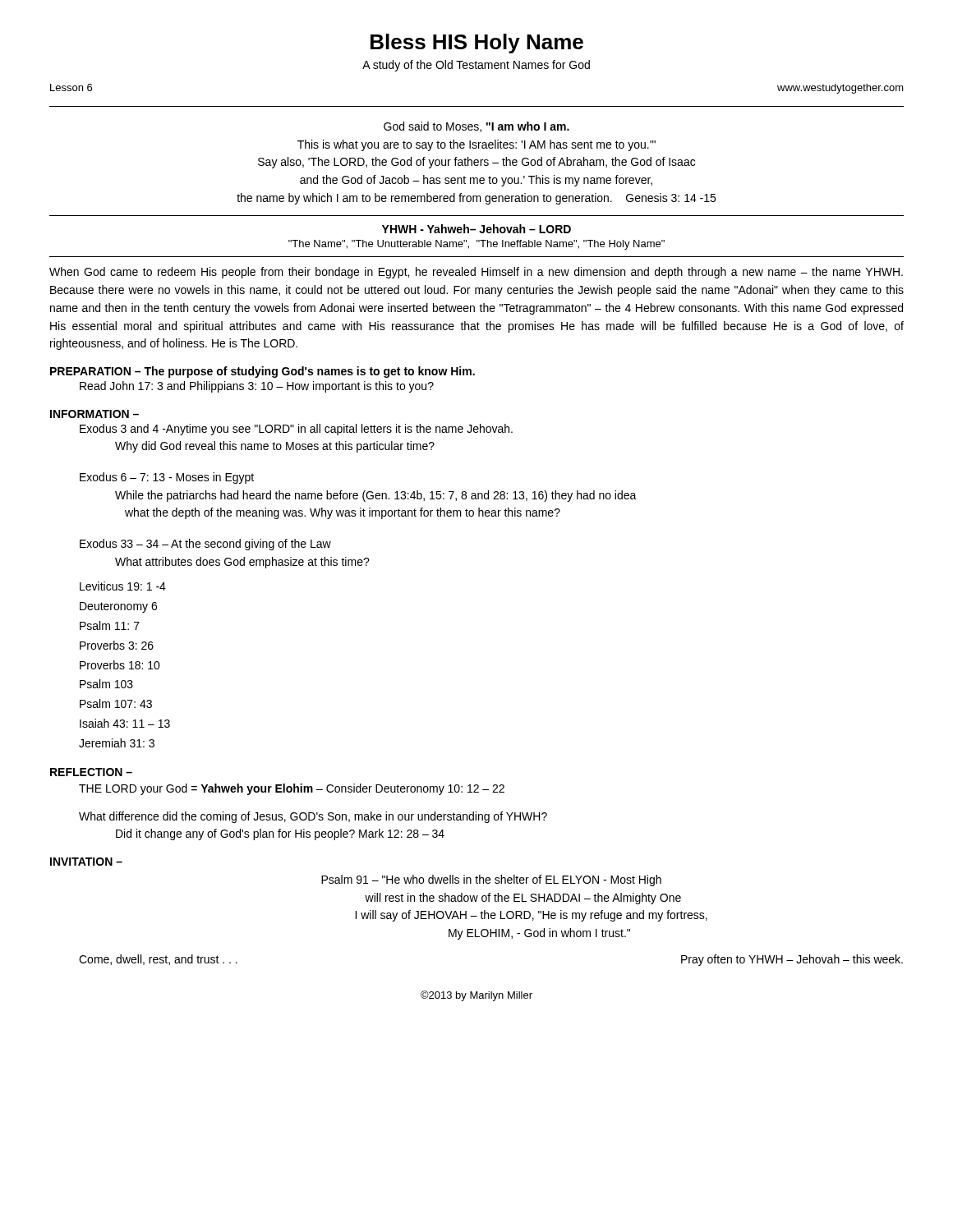Find the list item that says "Deuteronomy 6"
The width and height of the screenshot is (953, 1232).
118,606
